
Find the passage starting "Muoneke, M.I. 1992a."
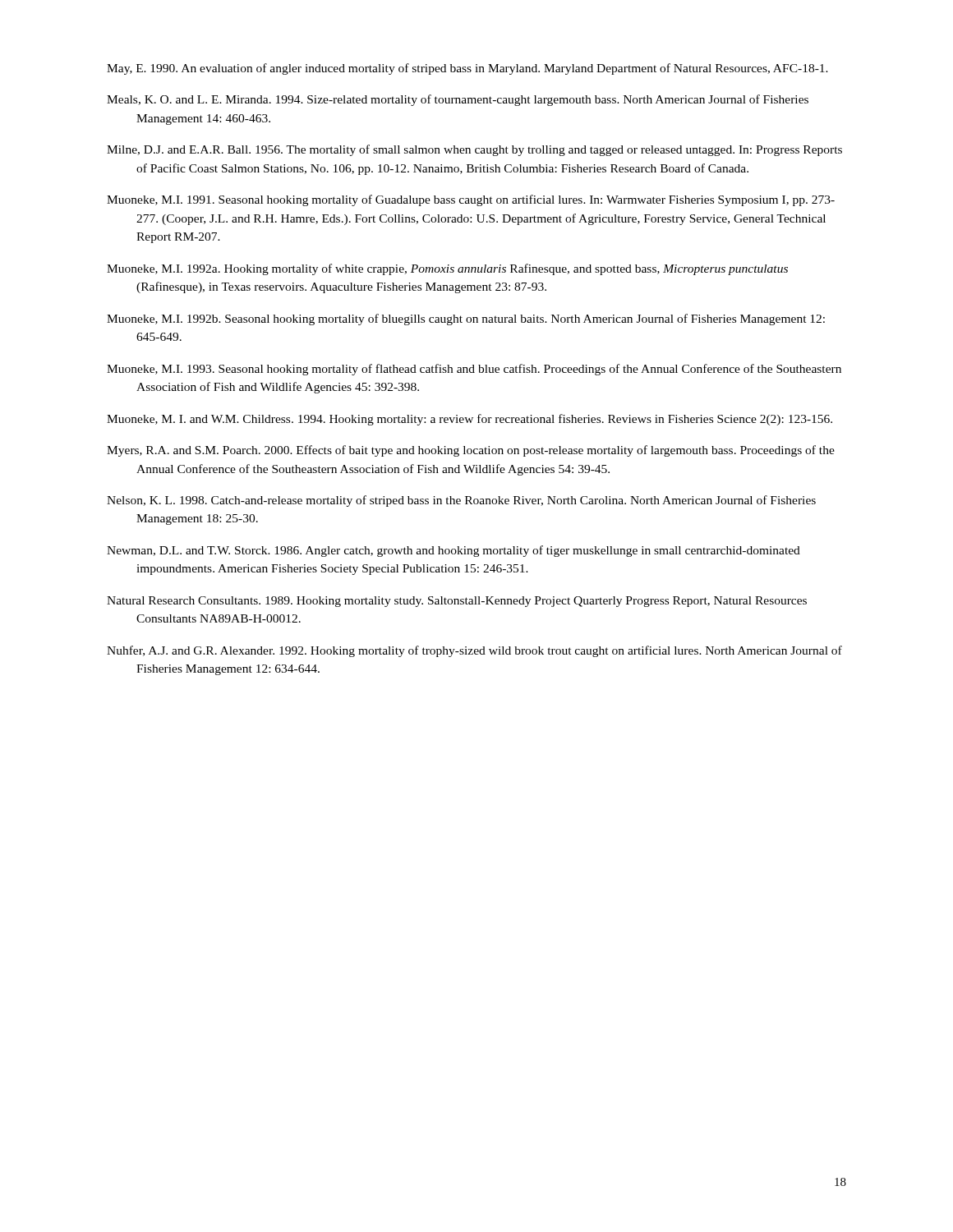tap(448, 277)
